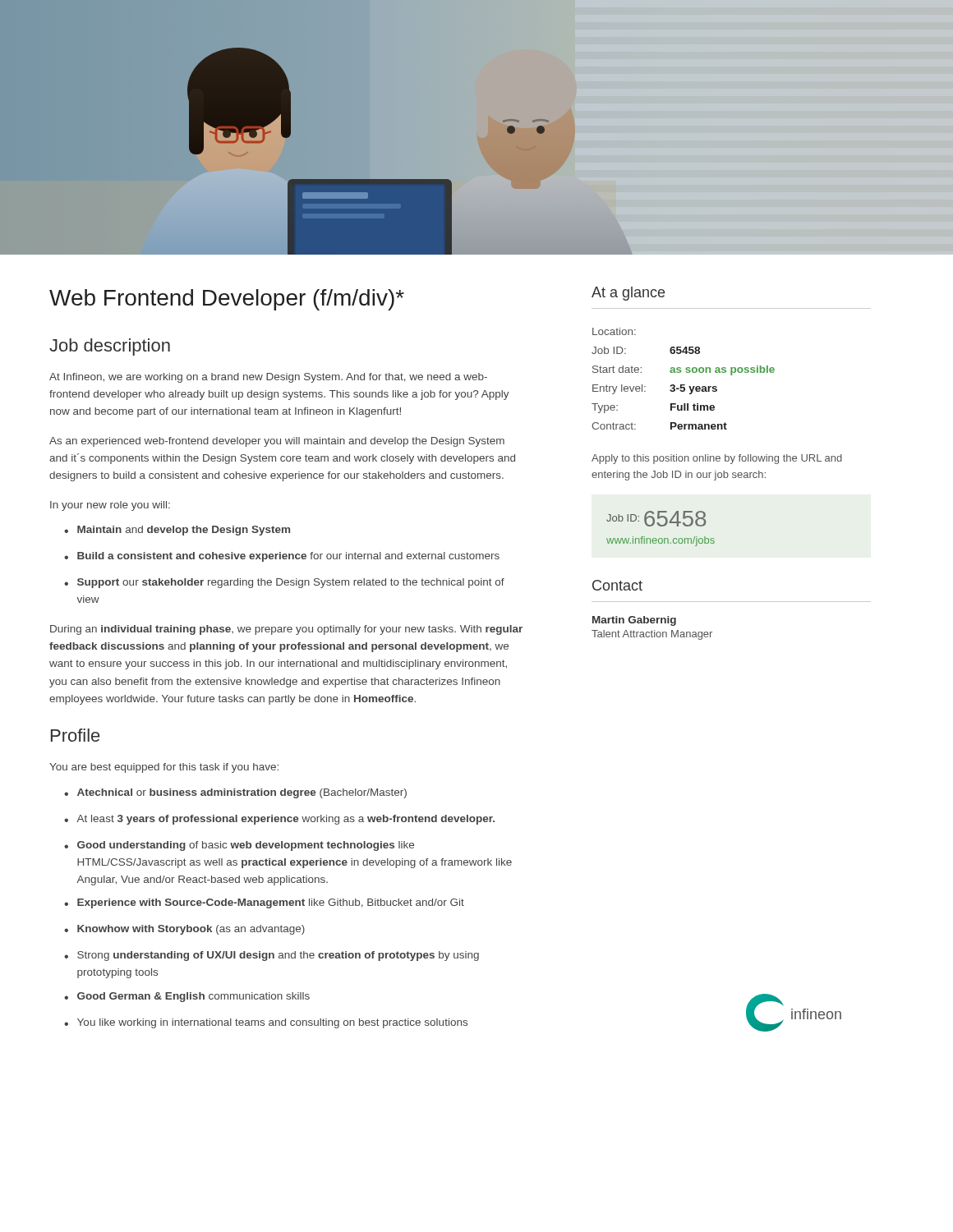Select the element starting "Job description"
This screenshot has width=953, height=1232.
pos(110,345)
